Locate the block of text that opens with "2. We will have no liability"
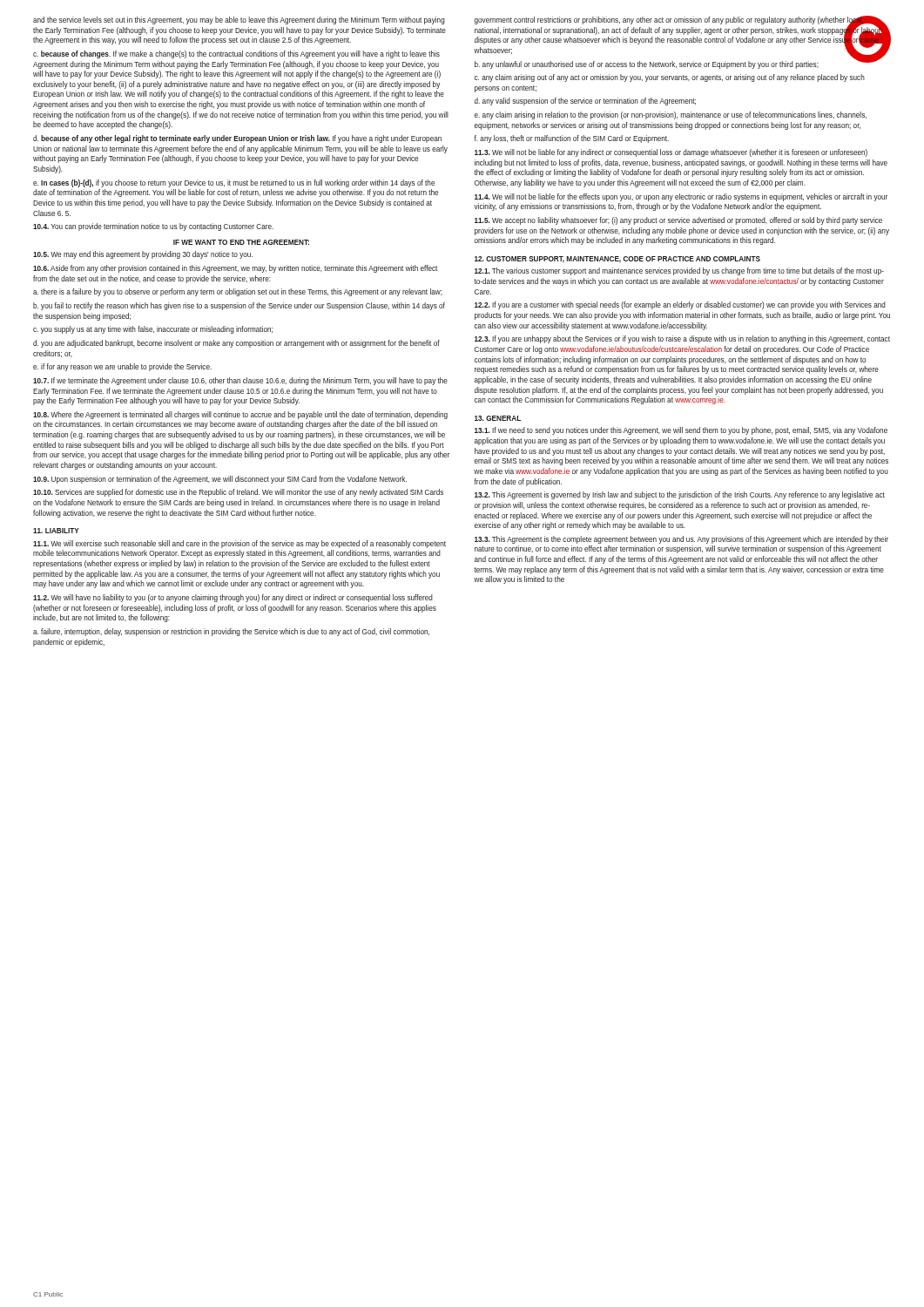The width and height of the screenshot is (924, 1307). click(241, 609)
